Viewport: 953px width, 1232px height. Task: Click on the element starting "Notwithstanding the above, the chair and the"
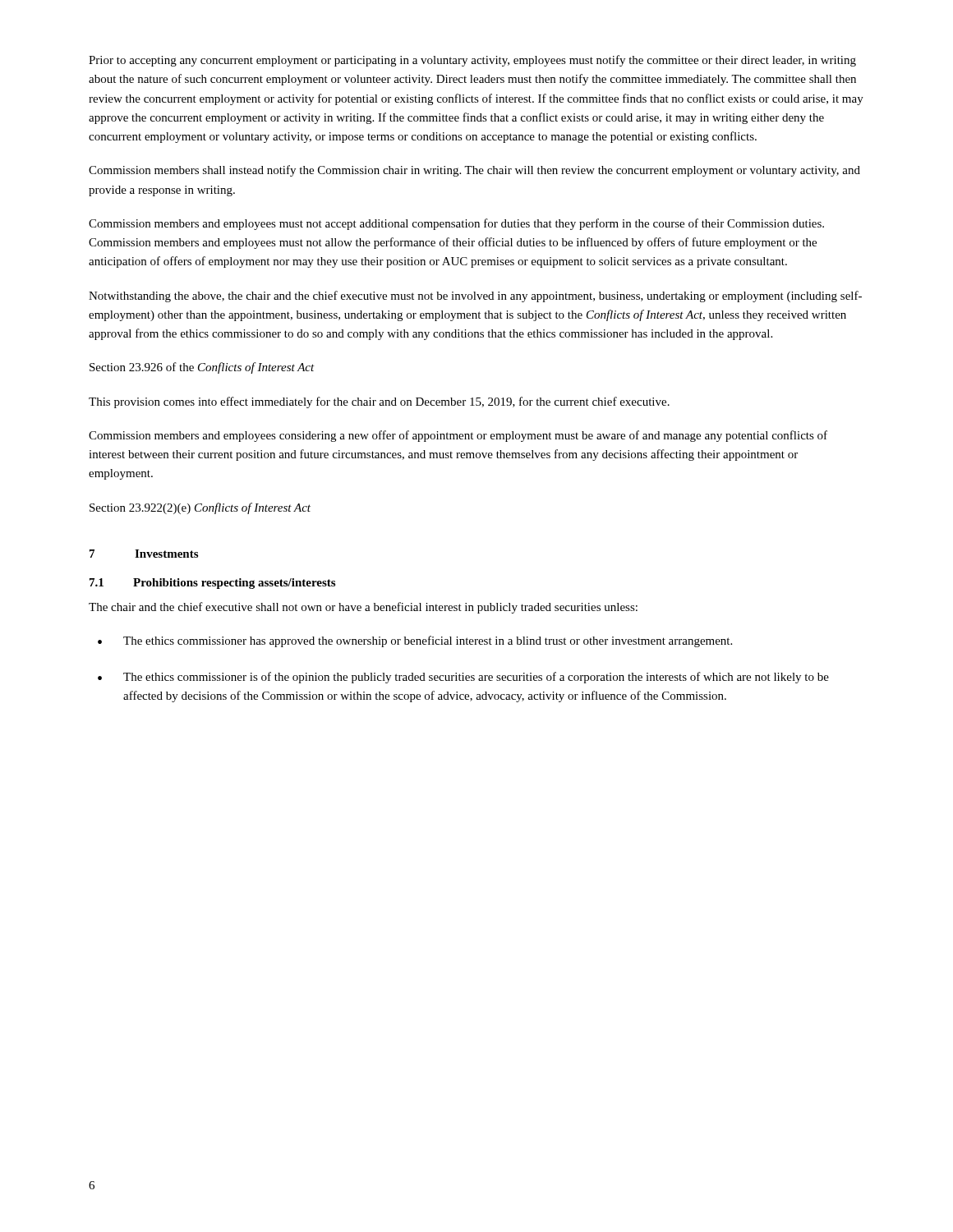[475, 314]
